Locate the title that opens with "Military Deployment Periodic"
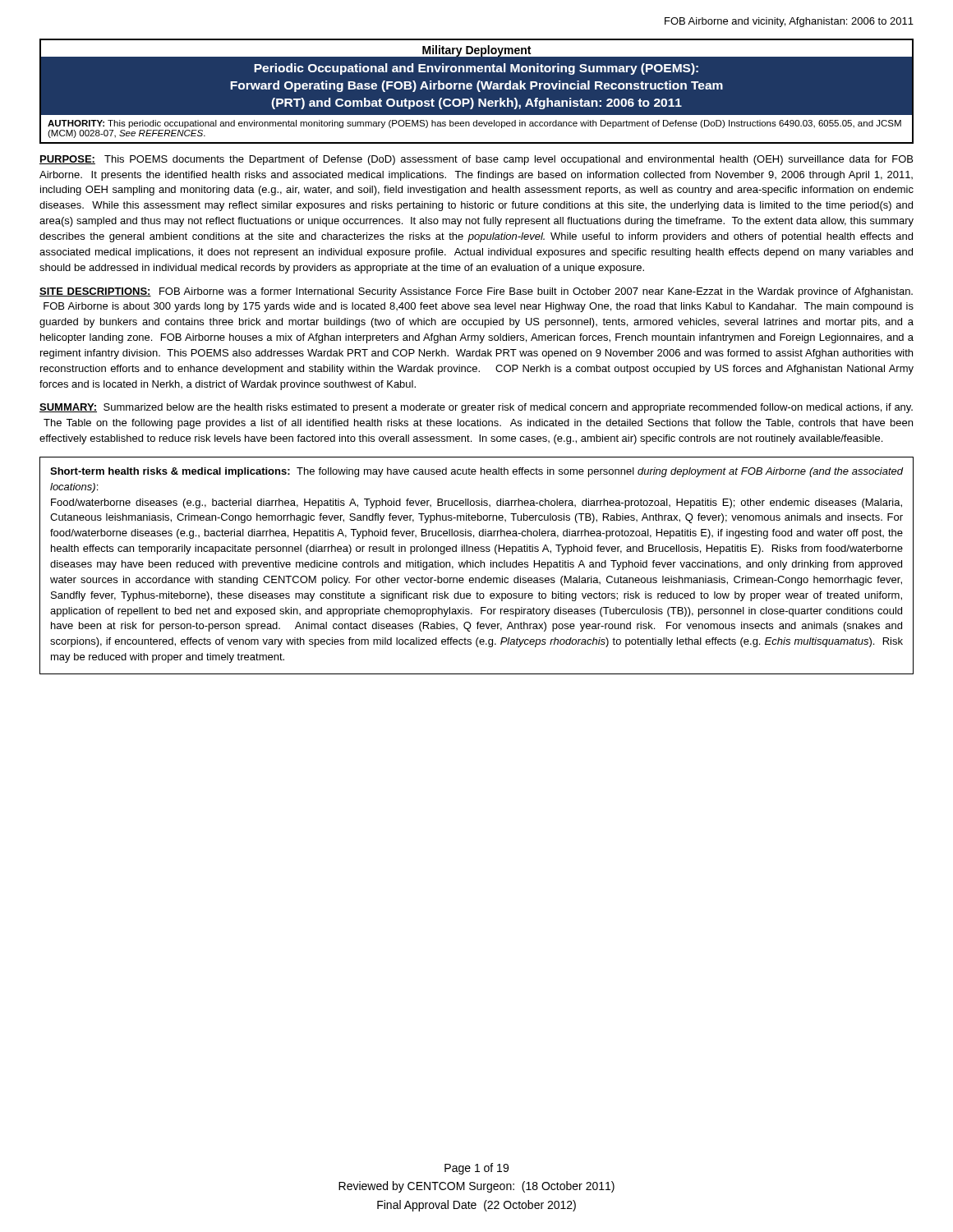 pyautogui.click(x=476, y=91)
